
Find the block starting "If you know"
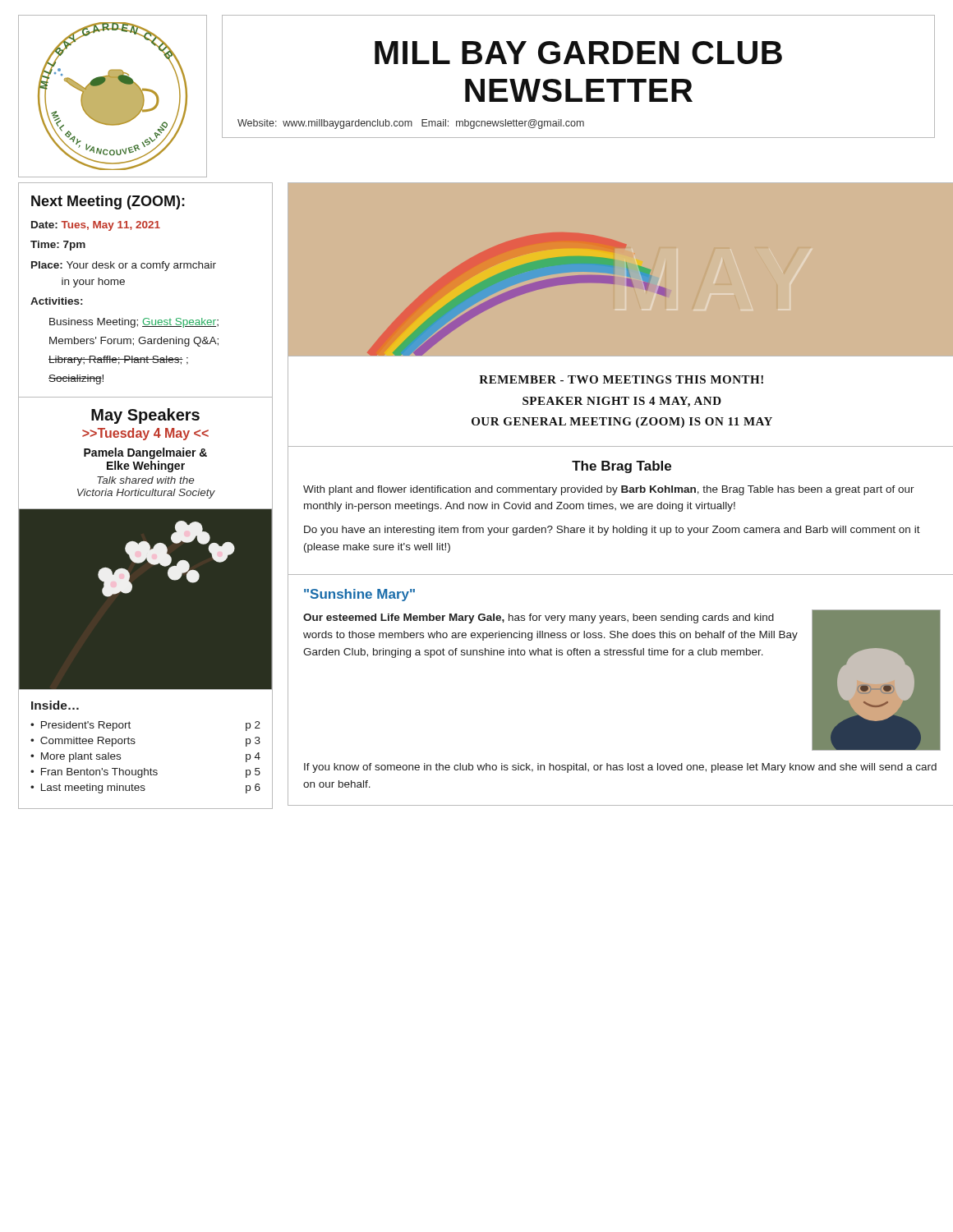620,775
